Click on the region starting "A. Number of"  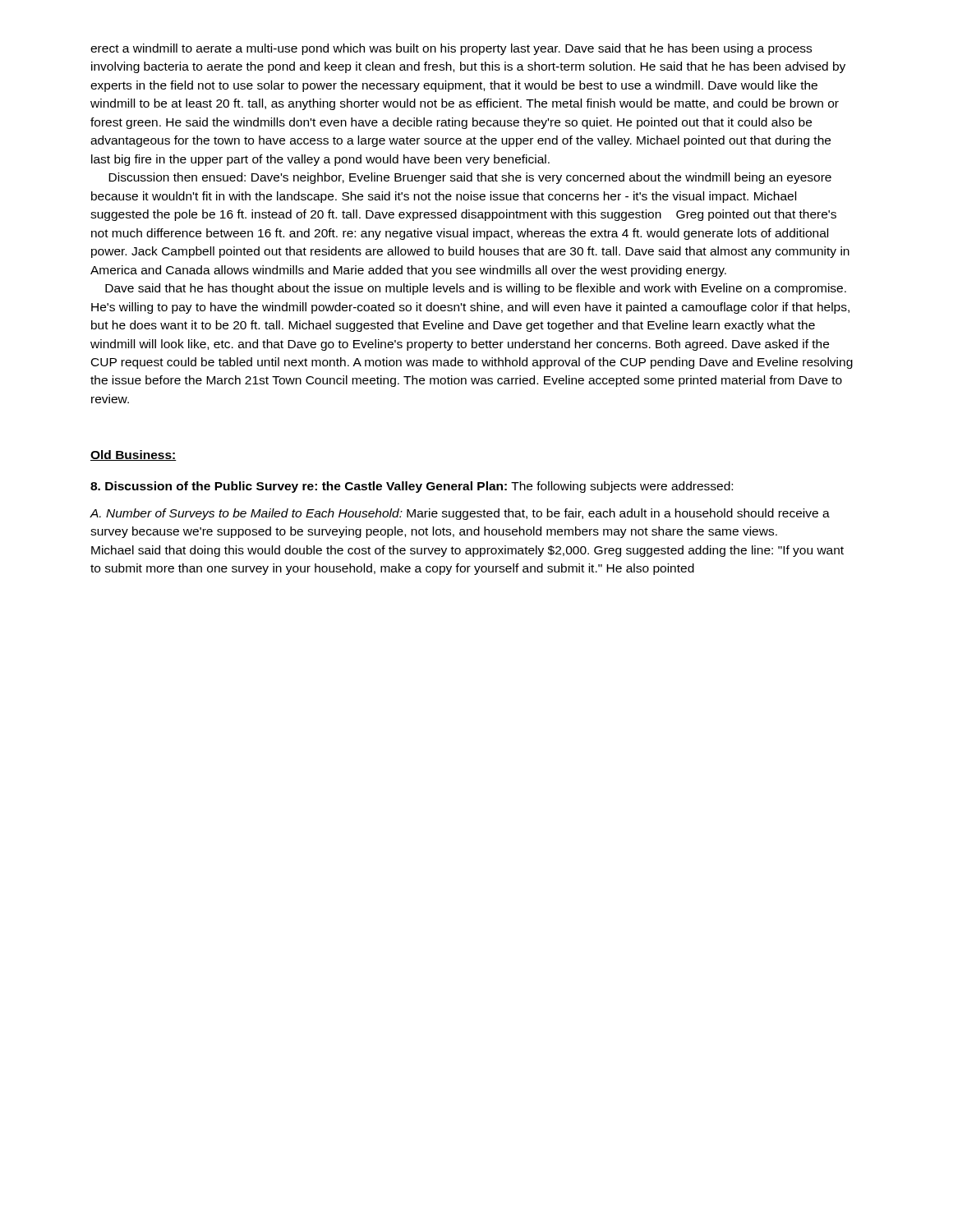(472, 541)
